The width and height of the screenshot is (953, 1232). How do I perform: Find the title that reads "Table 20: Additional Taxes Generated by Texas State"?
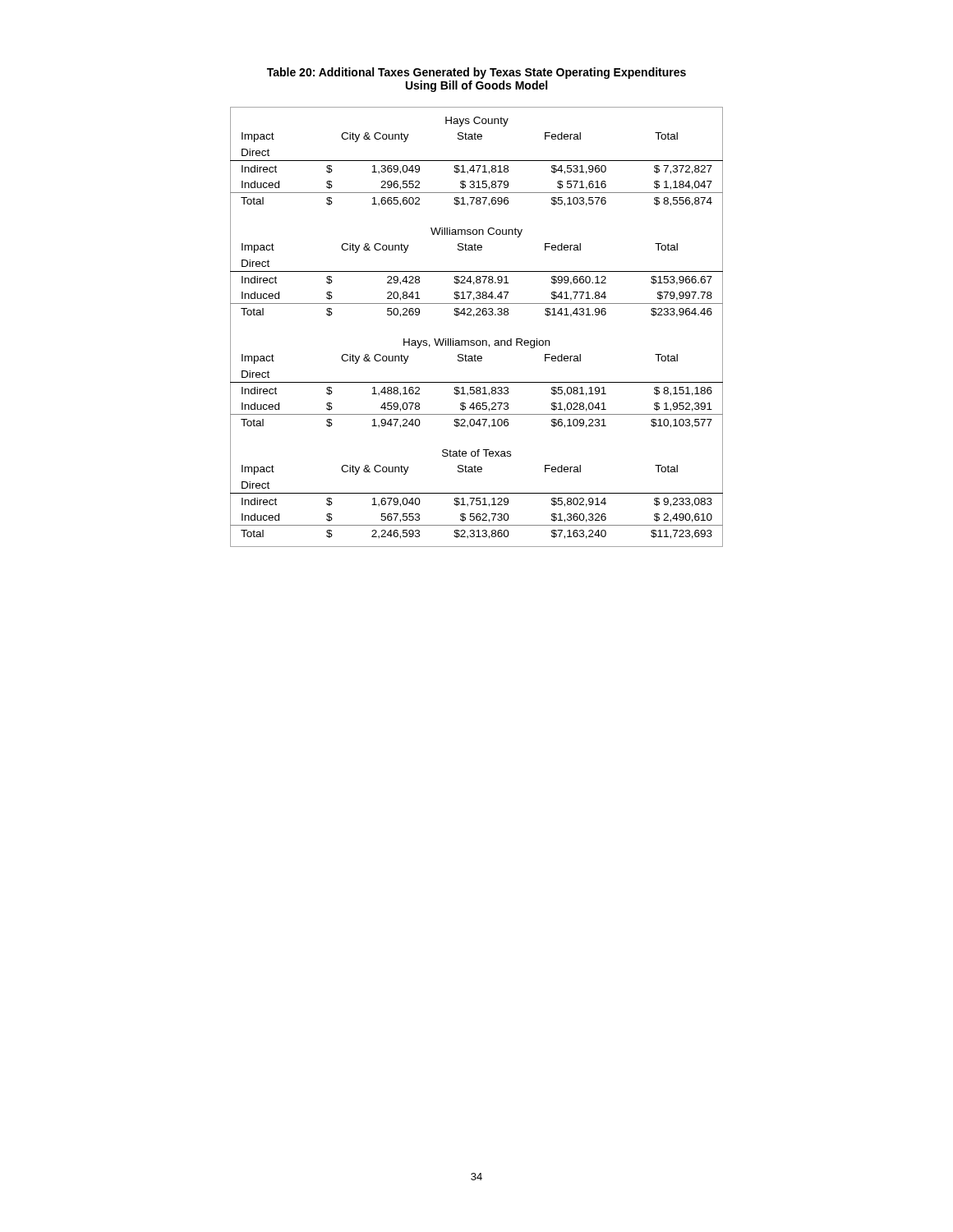(476, 79)
